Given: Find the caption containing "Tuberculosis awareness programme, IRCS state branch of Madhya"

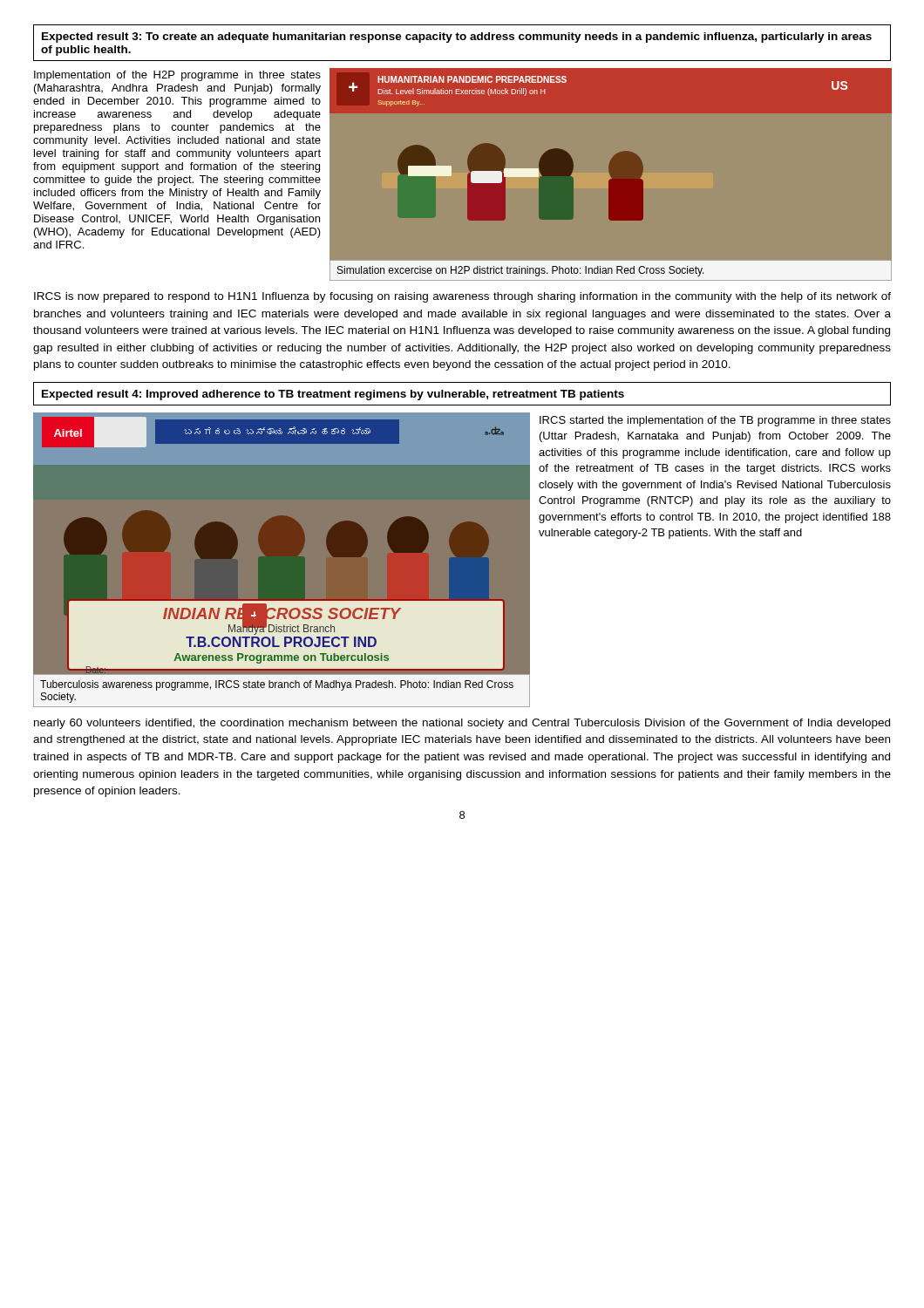Looking at the screenshot, I should (x=277, y=690).
